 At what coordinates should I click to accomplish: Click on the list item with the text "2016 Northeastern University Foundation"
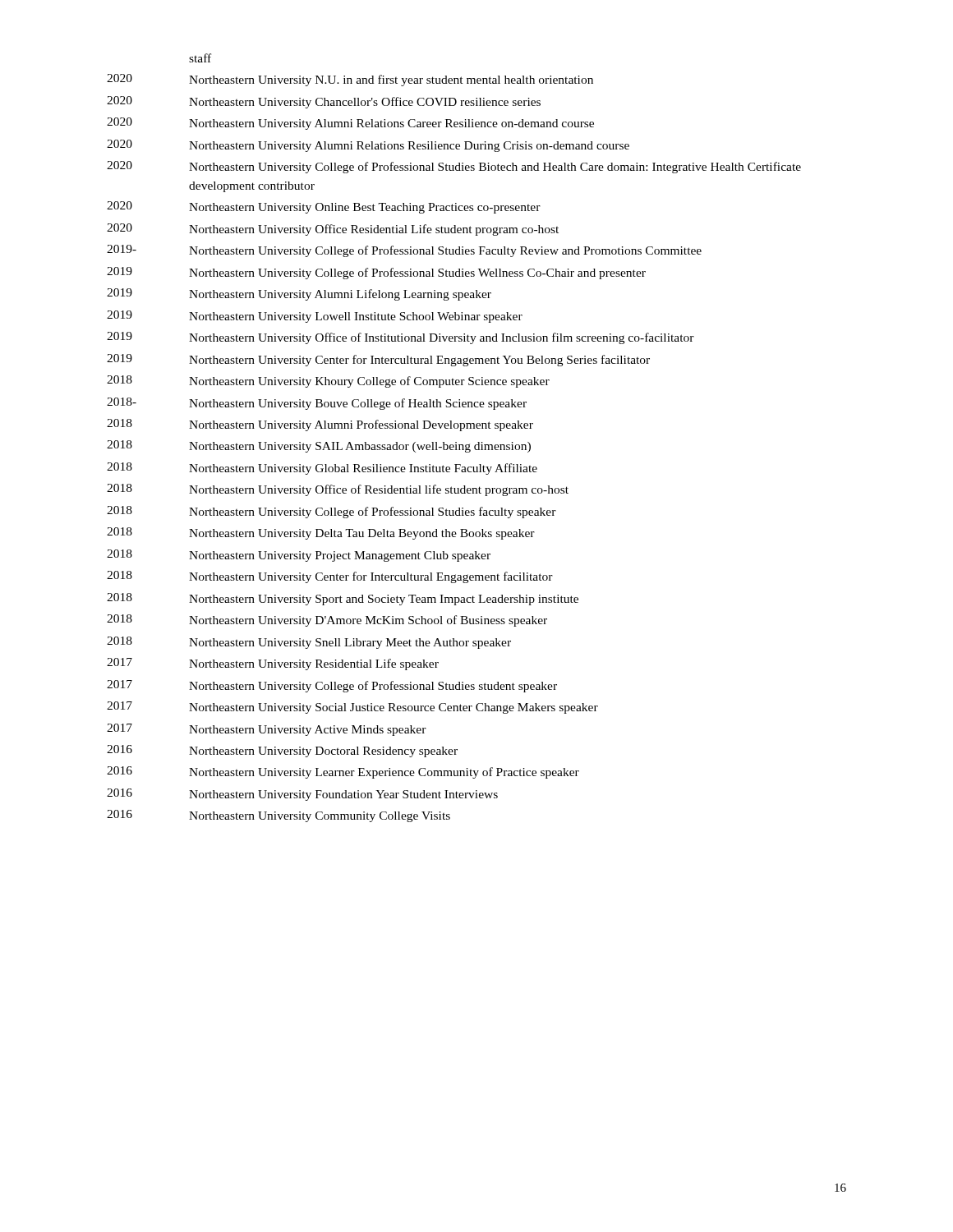click(x=476, y=796)
